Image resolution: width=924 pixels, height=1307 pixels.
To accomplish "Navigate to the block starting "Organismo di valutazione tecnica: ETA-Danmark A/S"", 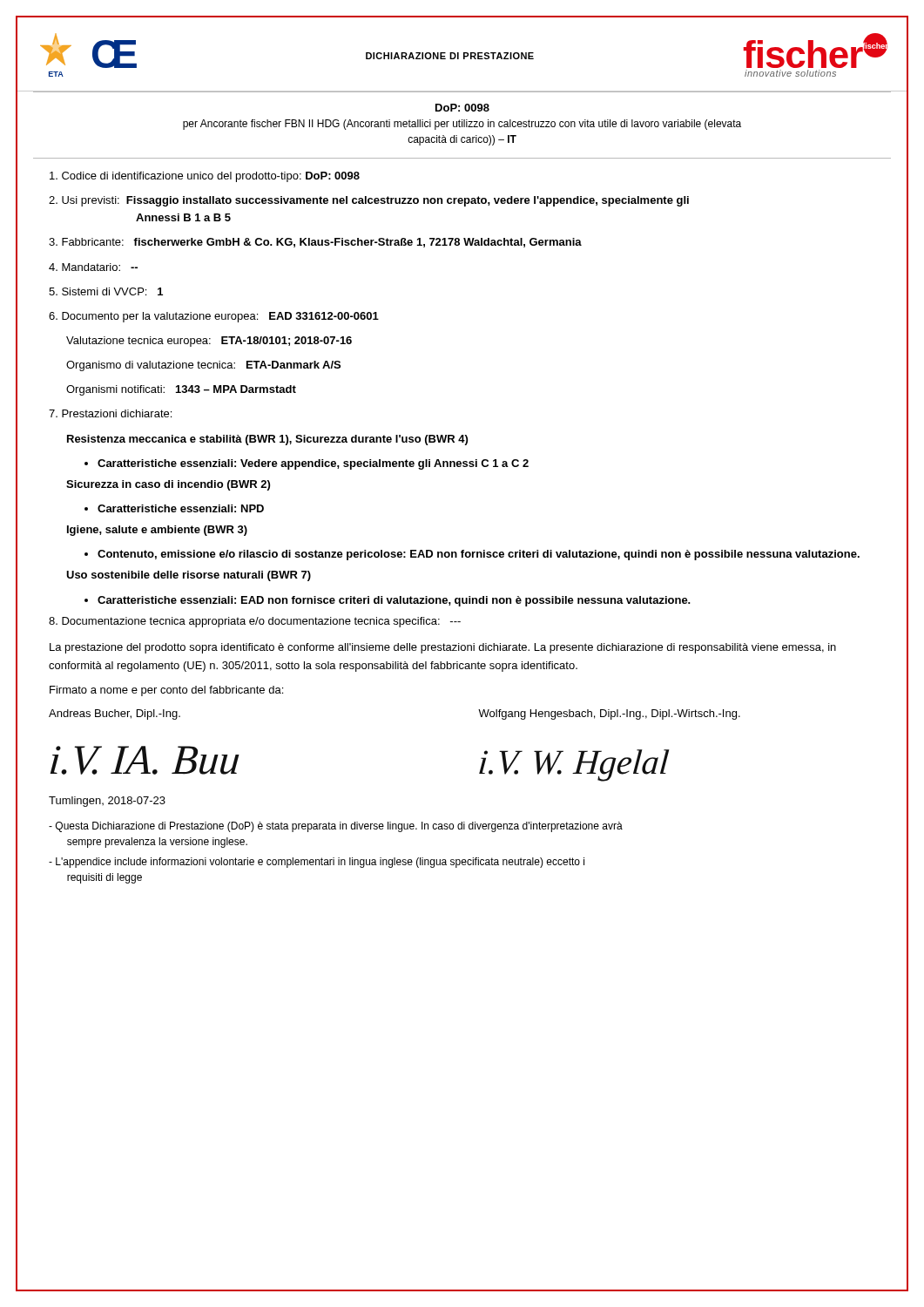I will click(204, 365).
